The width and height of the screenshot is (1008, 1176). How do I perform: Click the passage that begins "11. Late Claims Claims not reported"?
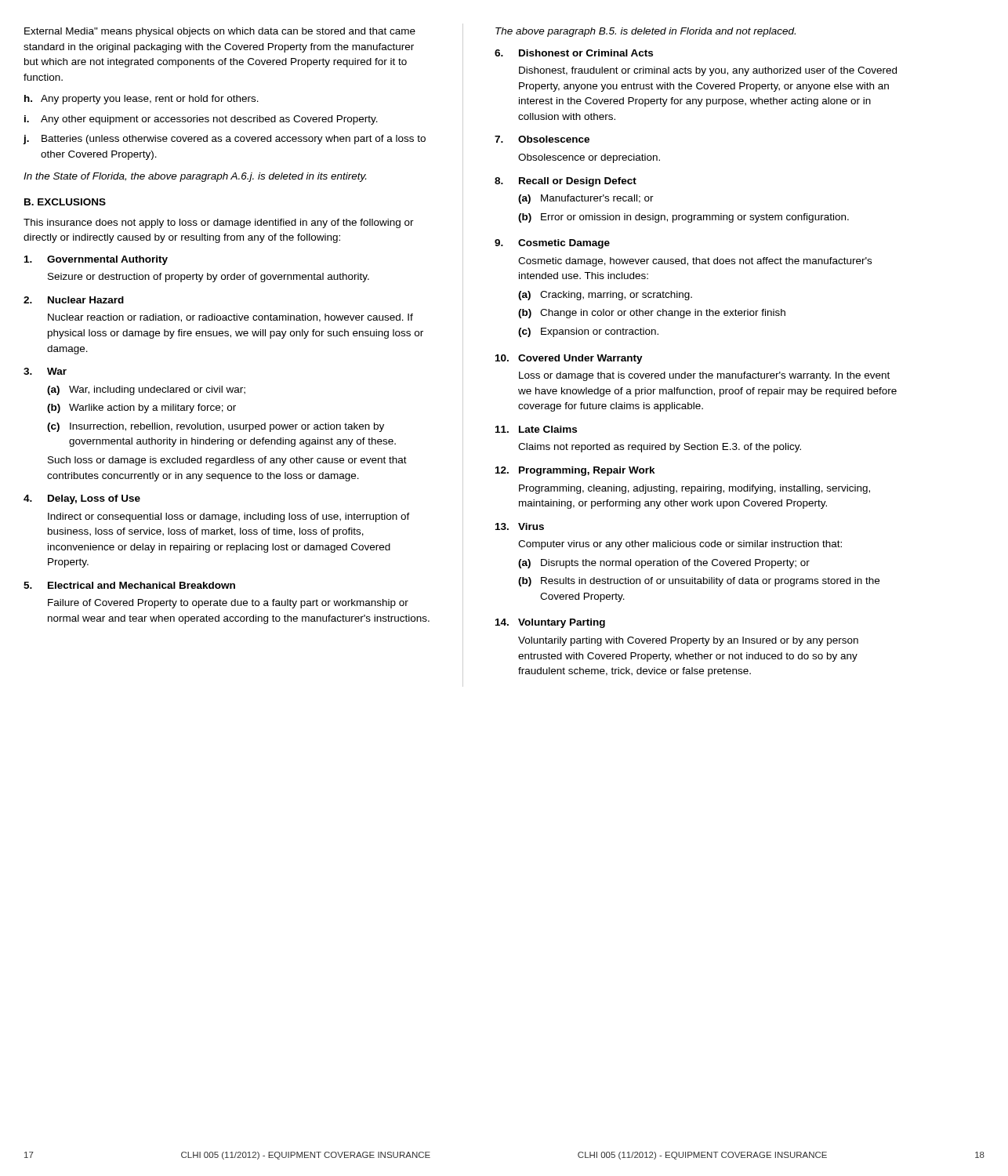(698, 438)
